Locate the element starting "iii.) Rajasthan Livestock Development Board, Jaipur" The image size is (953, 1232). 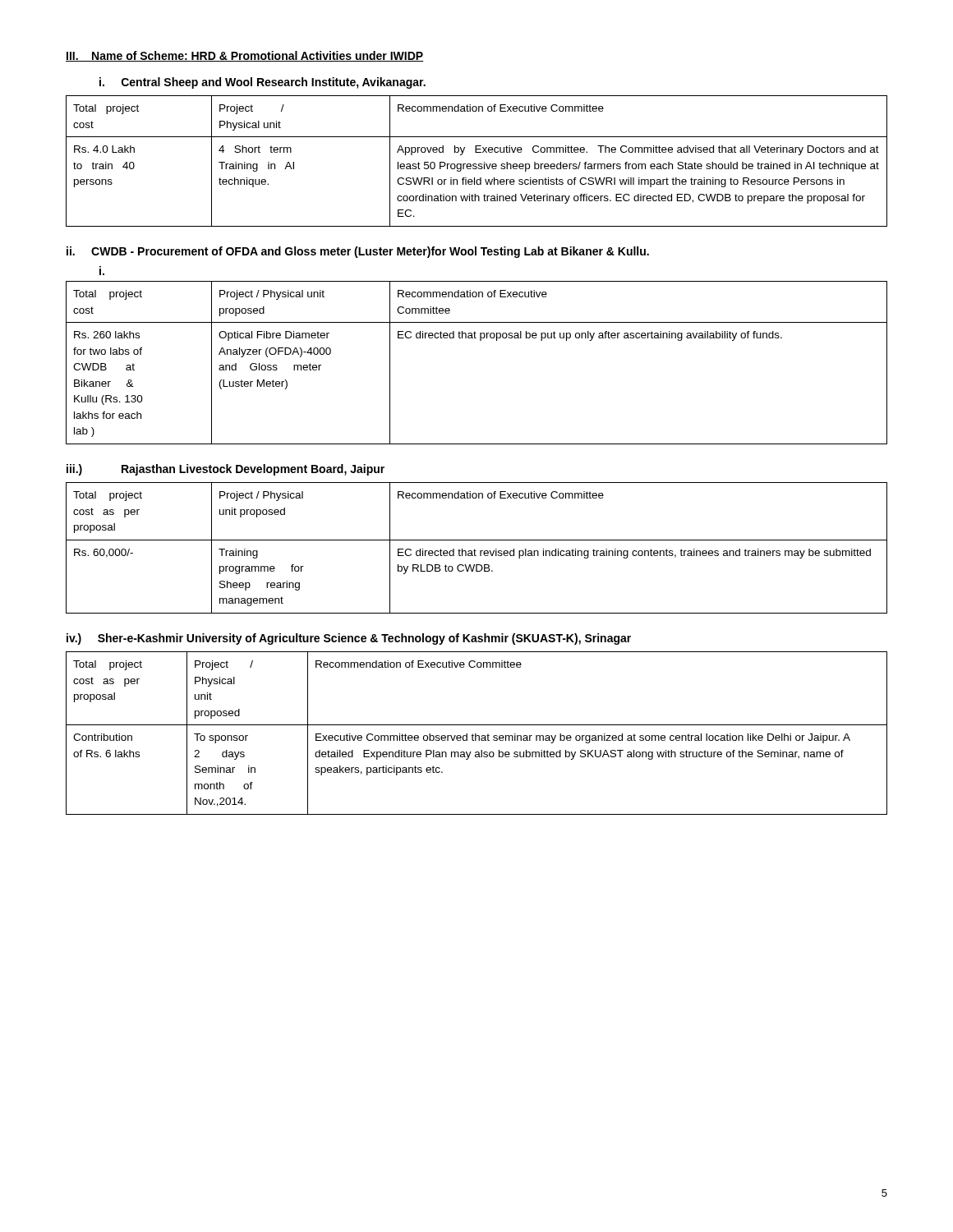[225, 469]
